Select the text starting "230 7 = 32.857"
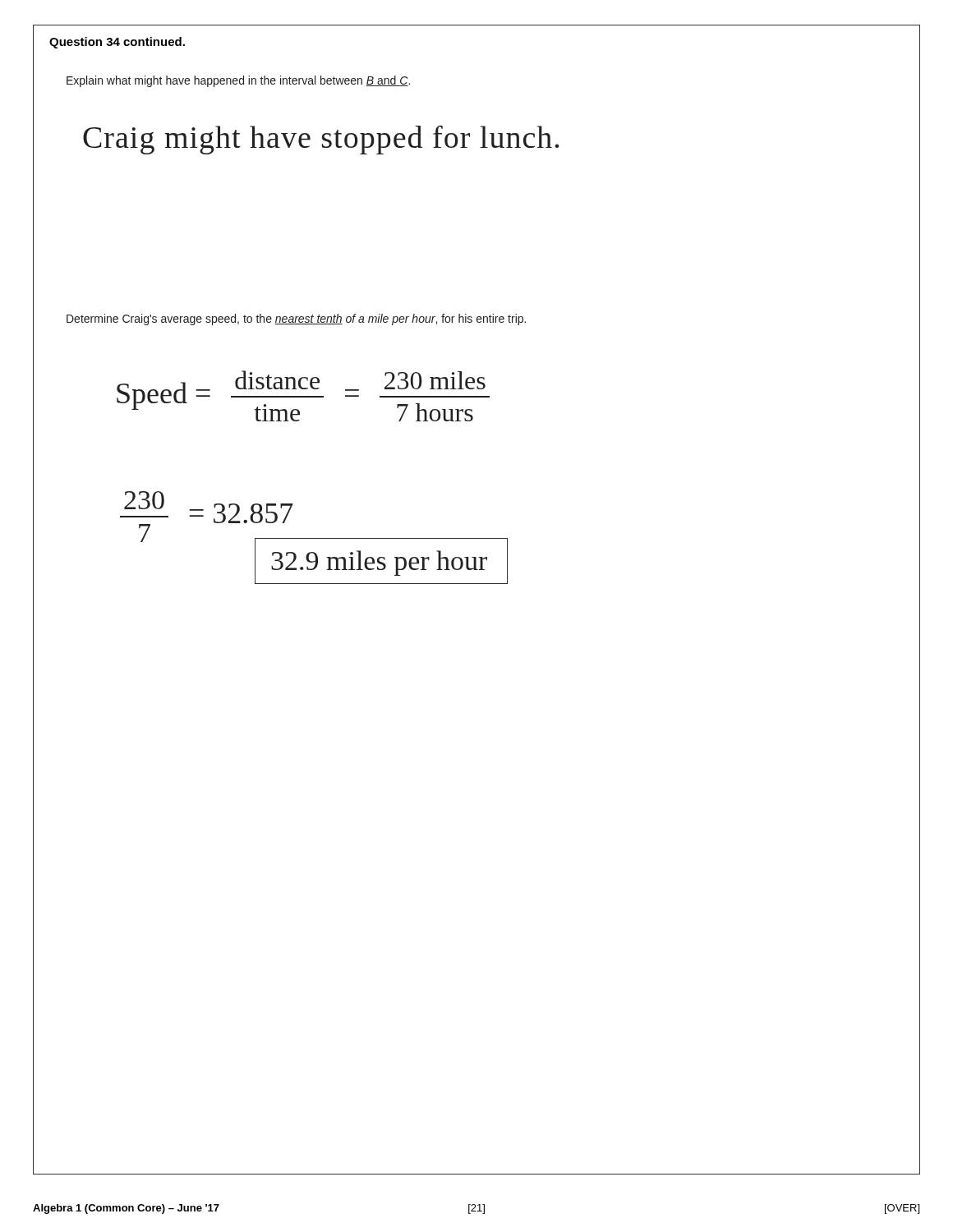 click(207, 517)
